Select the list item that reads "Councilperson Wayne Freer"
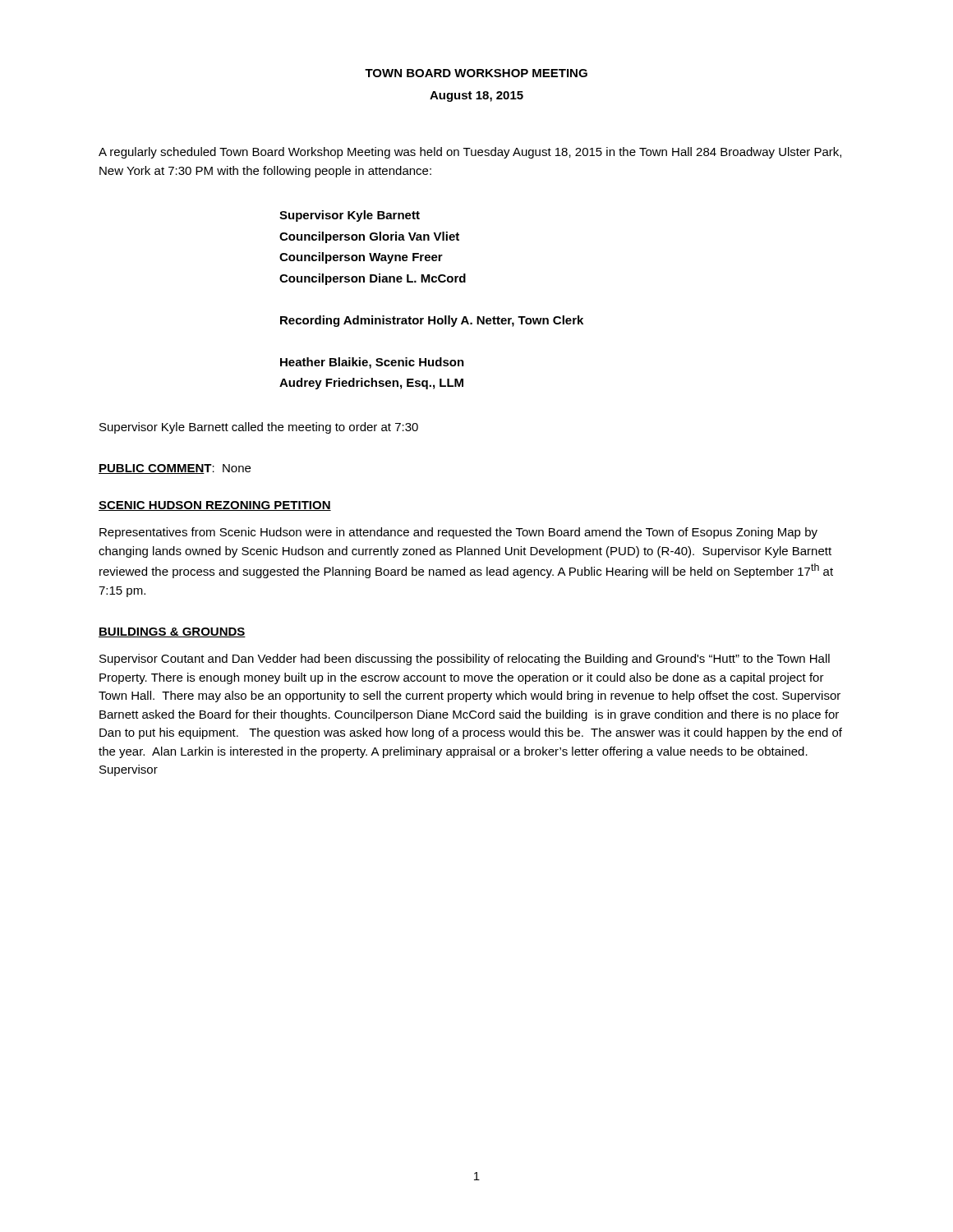 pyautogui.click(x=361, y=257)
